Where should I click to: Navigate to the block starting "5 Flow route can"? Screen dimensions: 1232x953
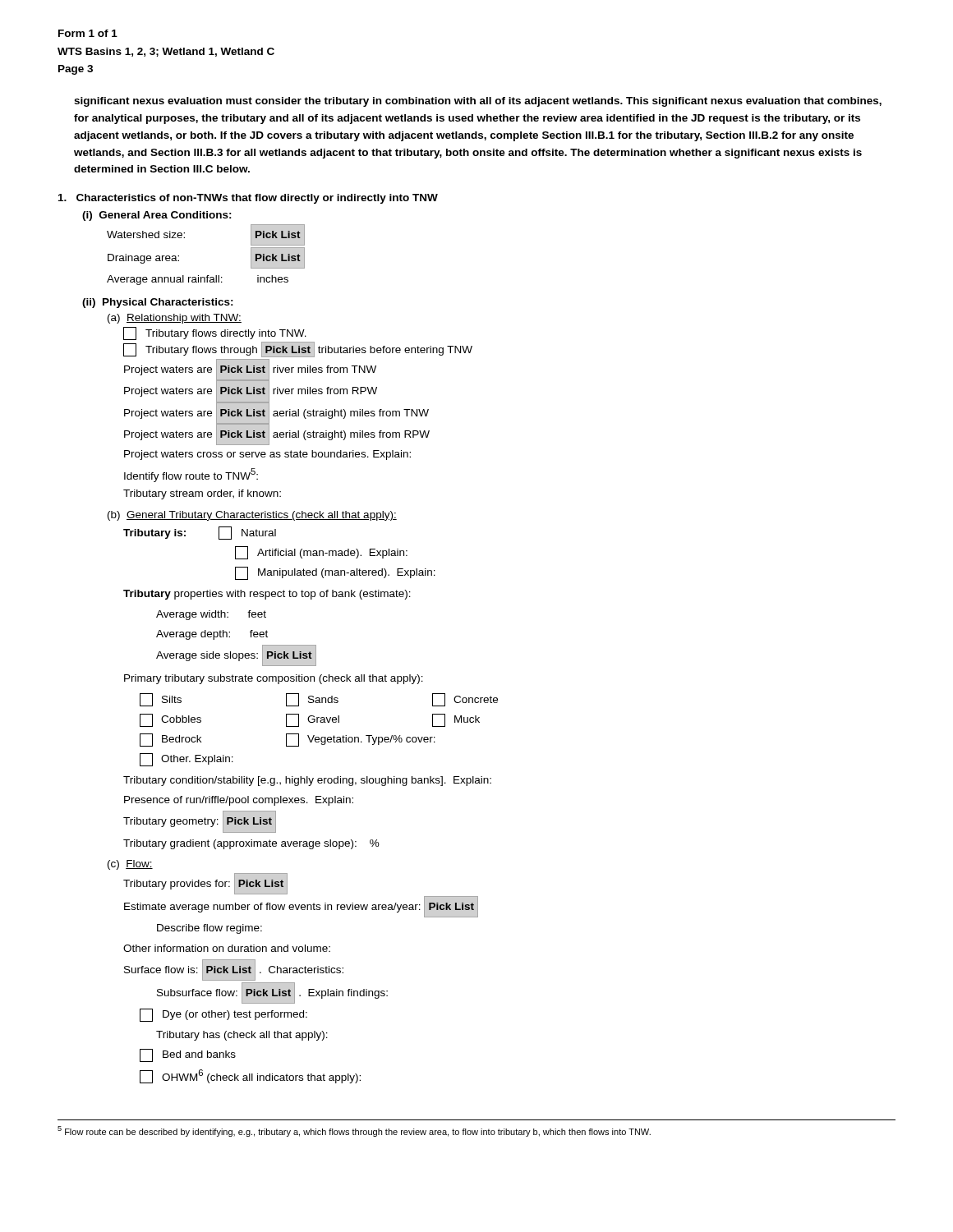pos(354,1130)
